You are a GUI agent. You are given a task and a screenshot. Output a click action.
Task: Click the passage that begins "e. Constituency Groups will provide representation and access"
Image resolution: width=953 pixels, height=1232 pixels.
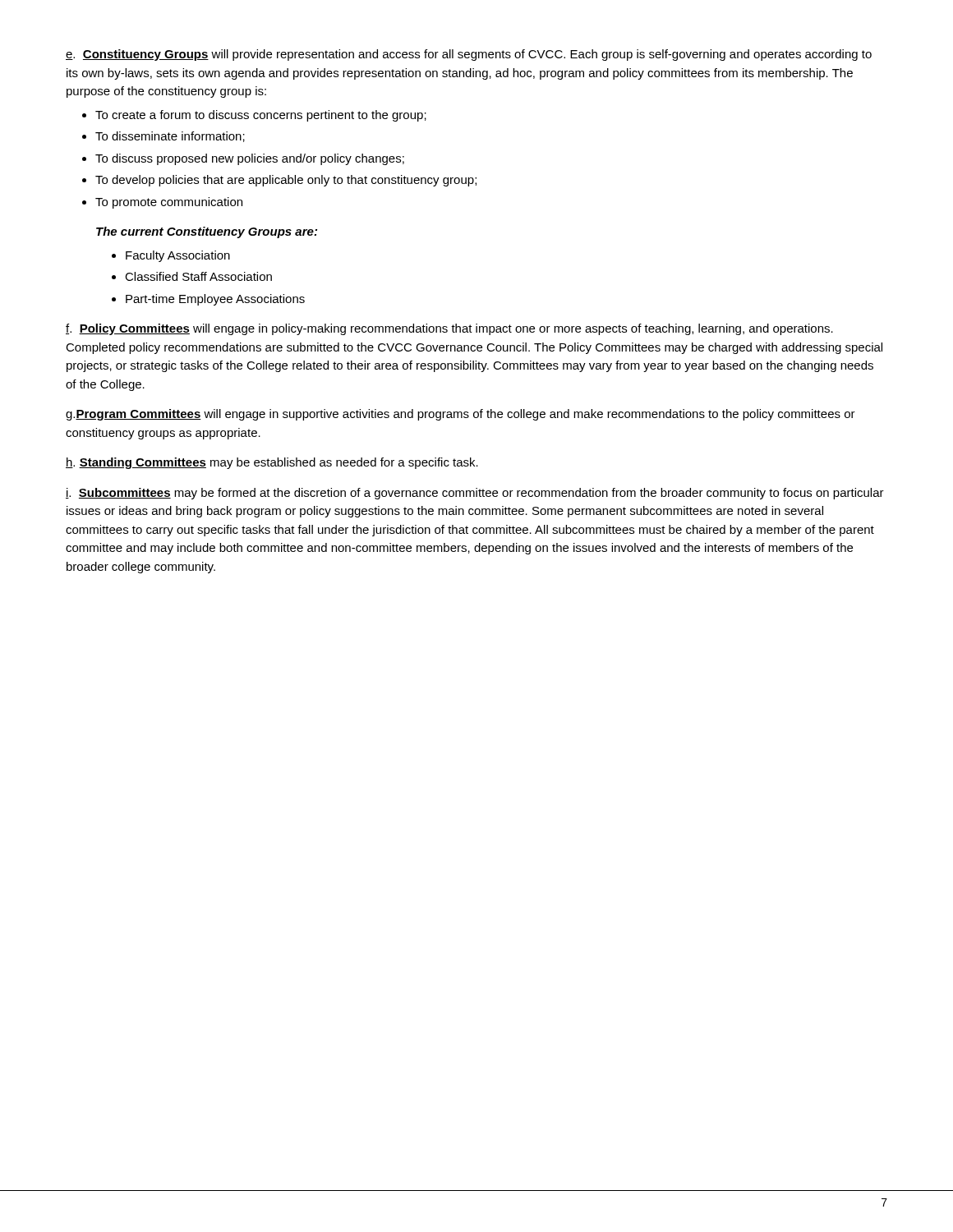469,55
